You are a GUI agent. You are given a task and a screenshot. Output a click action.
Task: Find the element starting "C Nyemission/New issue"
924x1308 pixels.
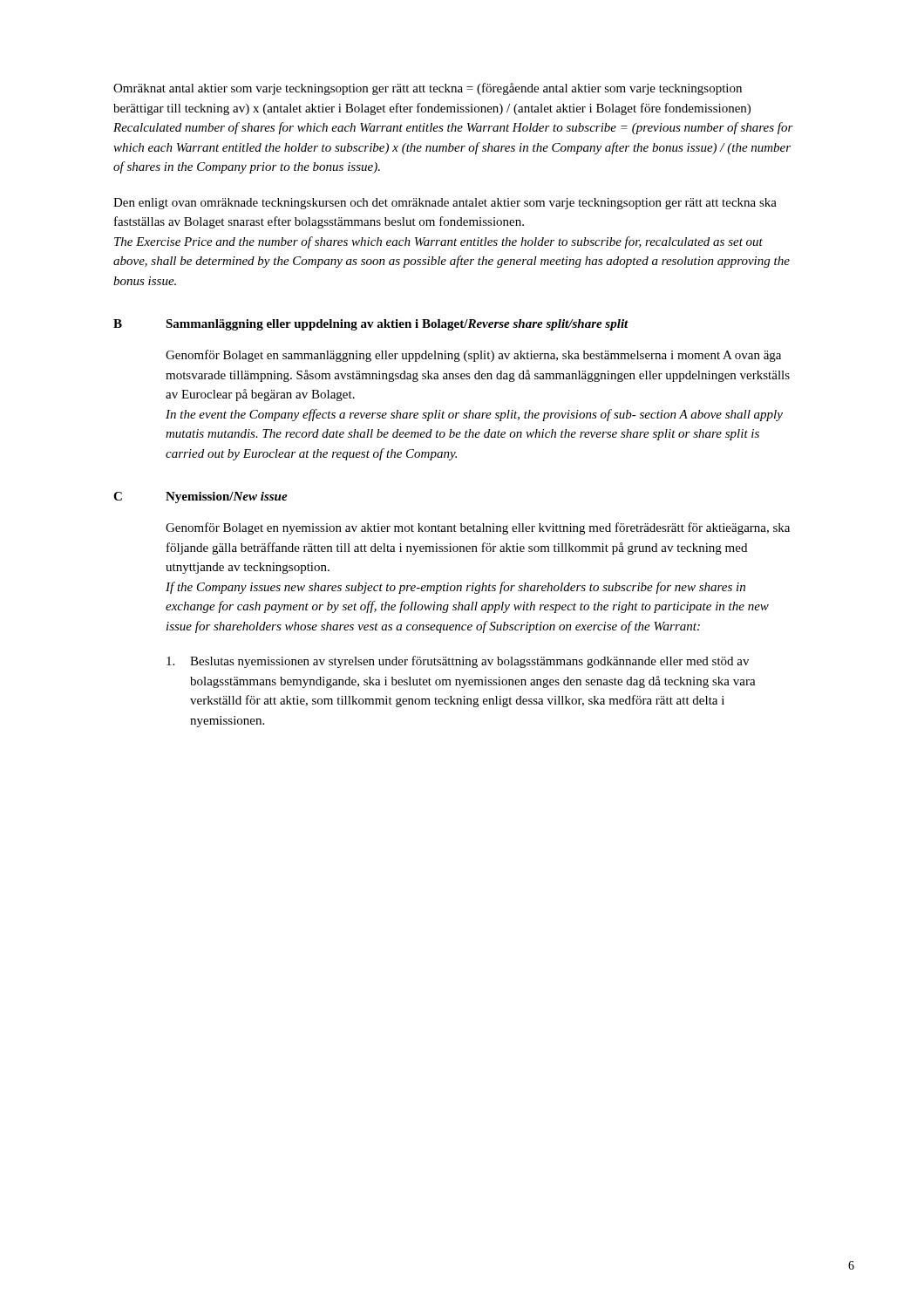click(200, 497)
